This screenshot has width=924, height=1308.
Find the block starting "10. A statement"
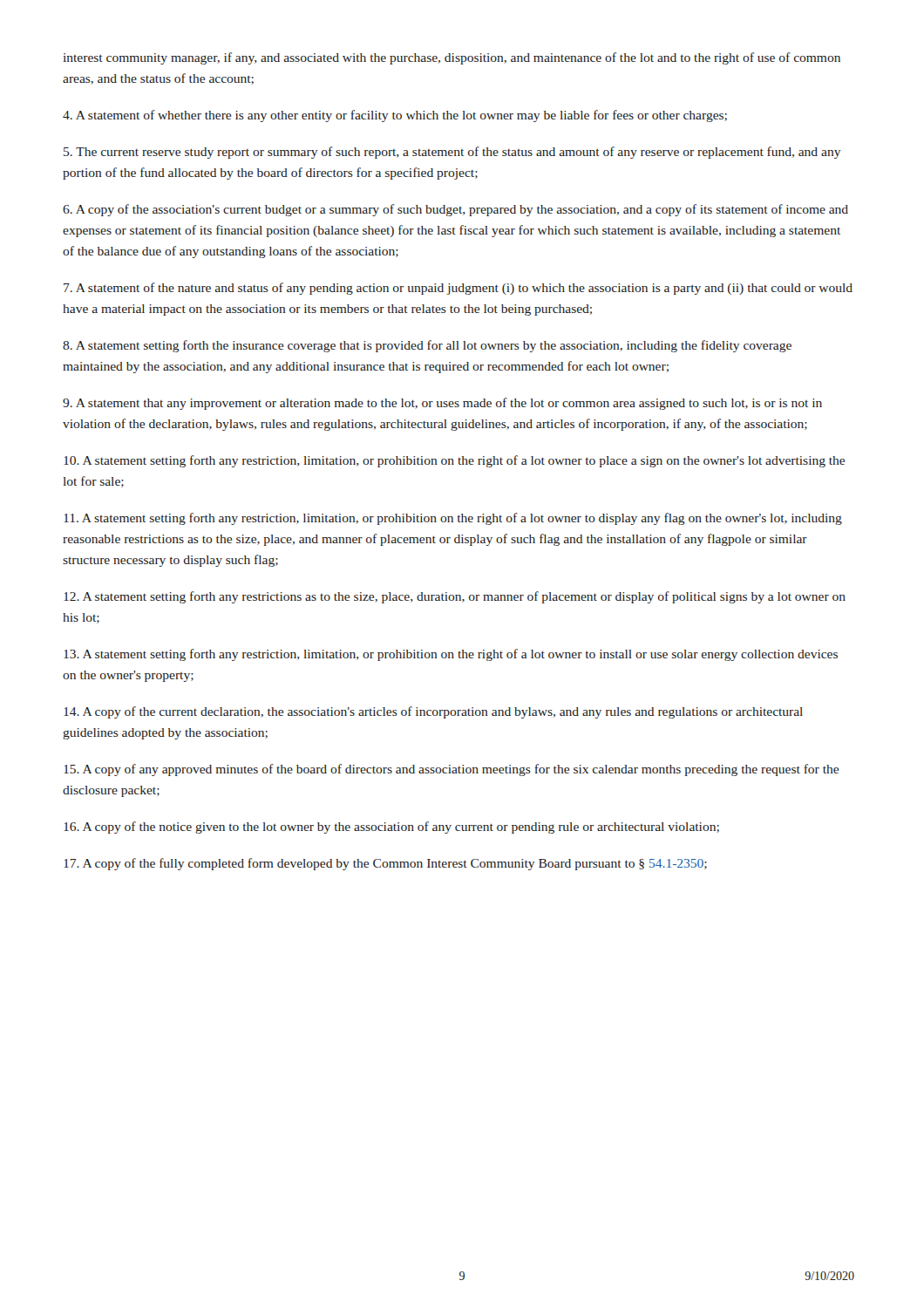454,471
